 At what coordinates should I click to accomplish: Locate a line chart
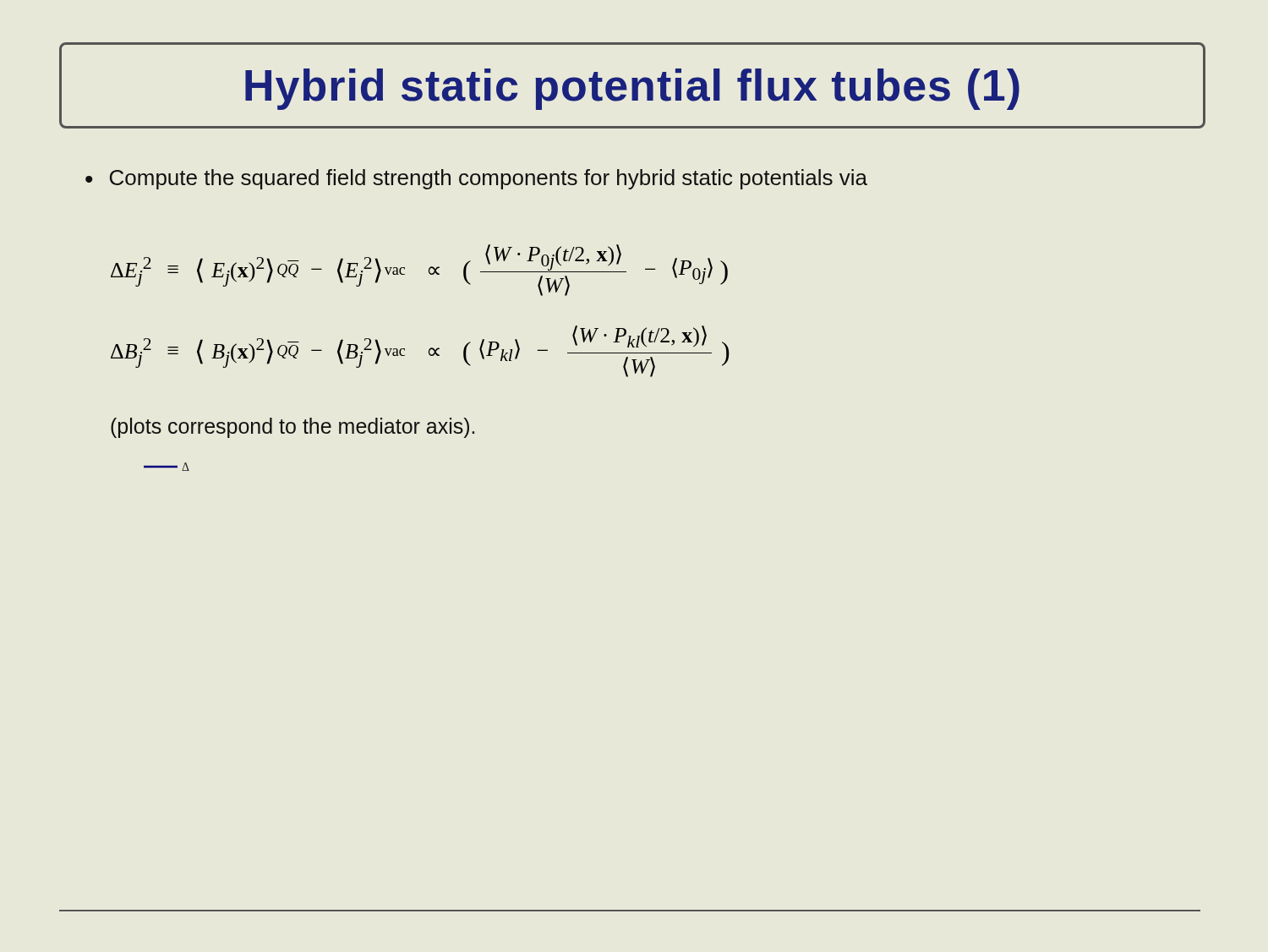[x=642, y=702]
